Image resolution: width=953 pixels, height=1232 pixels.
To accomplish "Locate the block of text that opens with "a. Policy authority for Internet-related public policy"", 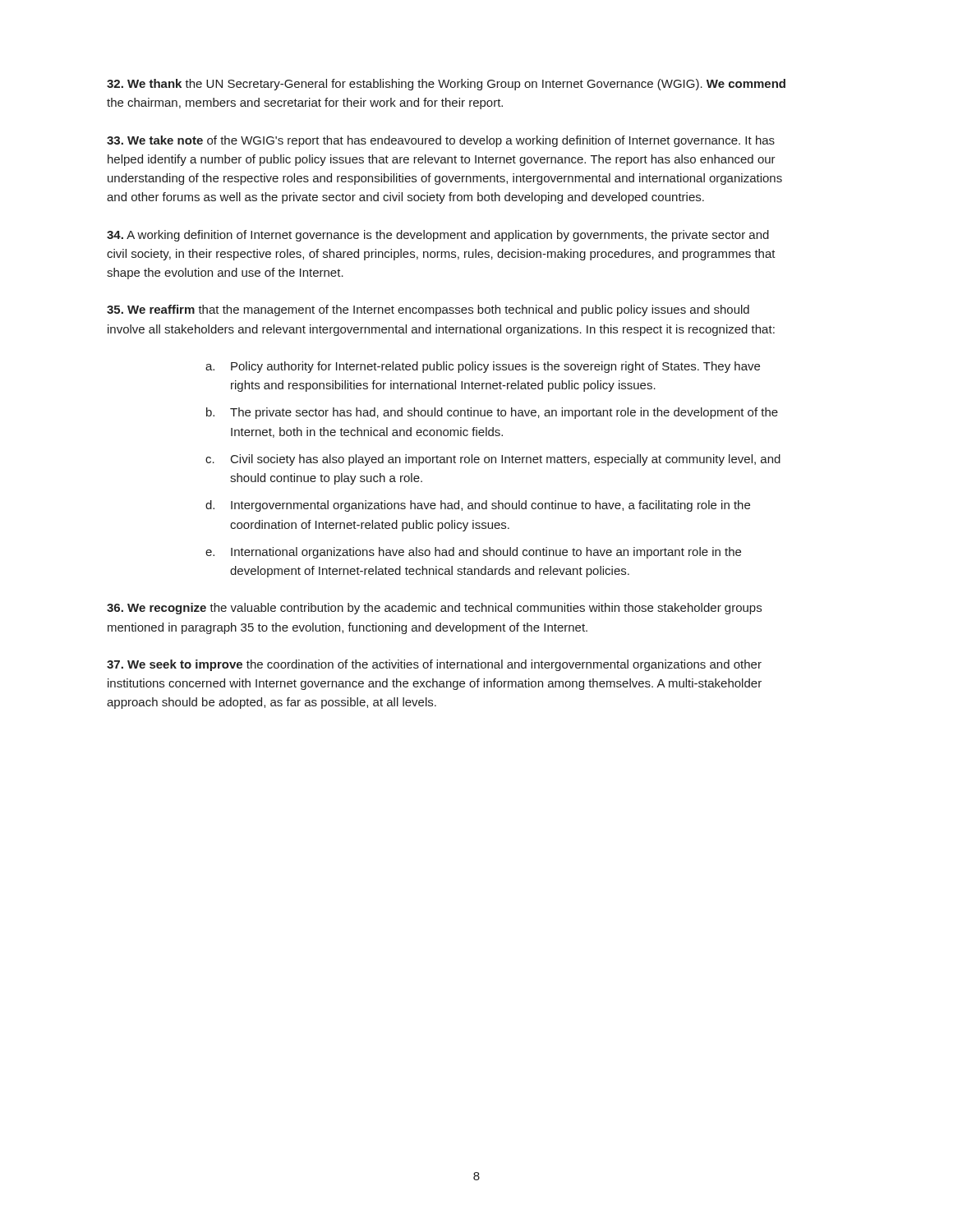I will tap(497, 375).
